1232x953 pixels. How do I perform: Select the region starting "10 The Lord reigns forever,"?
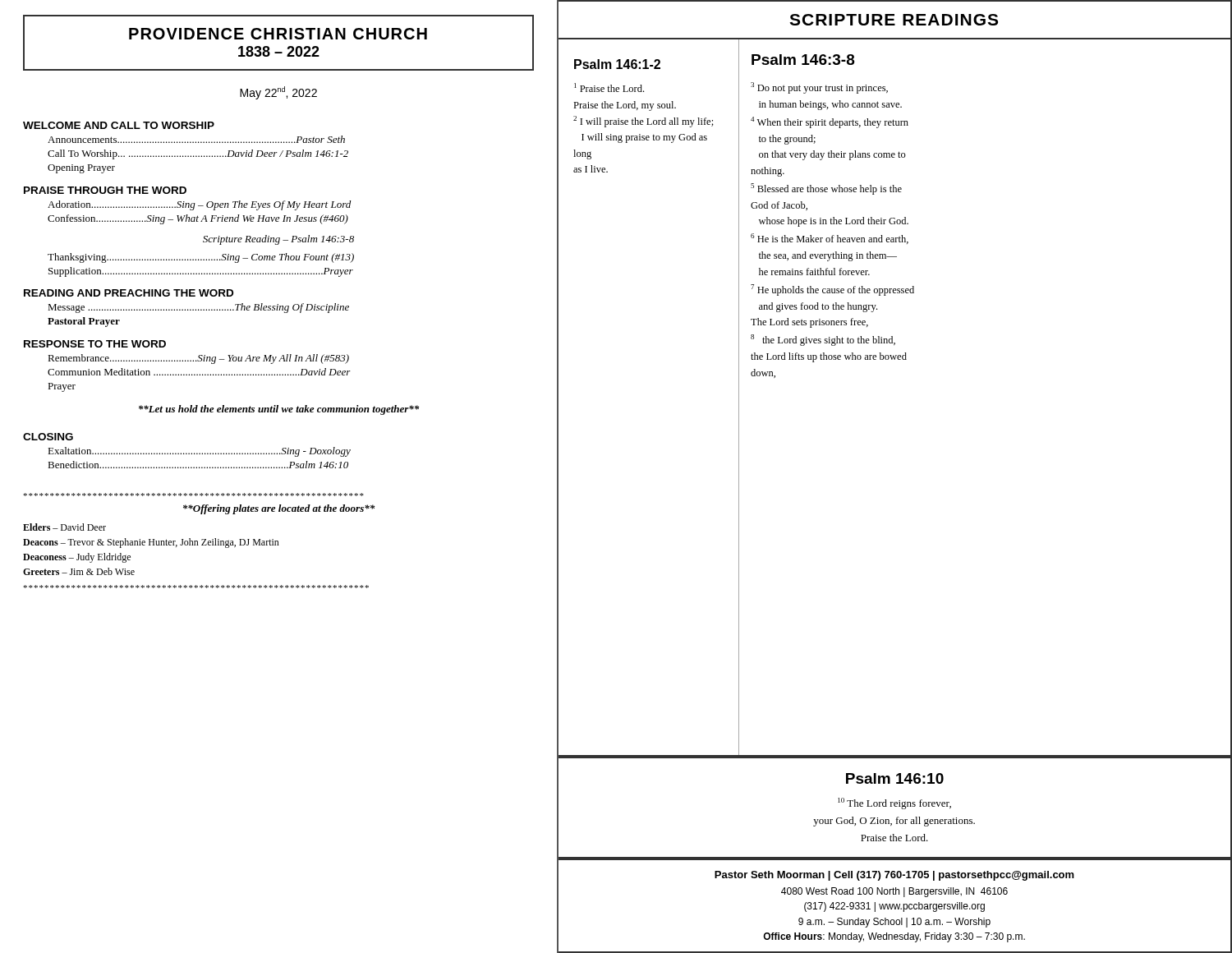coord(894,820)
